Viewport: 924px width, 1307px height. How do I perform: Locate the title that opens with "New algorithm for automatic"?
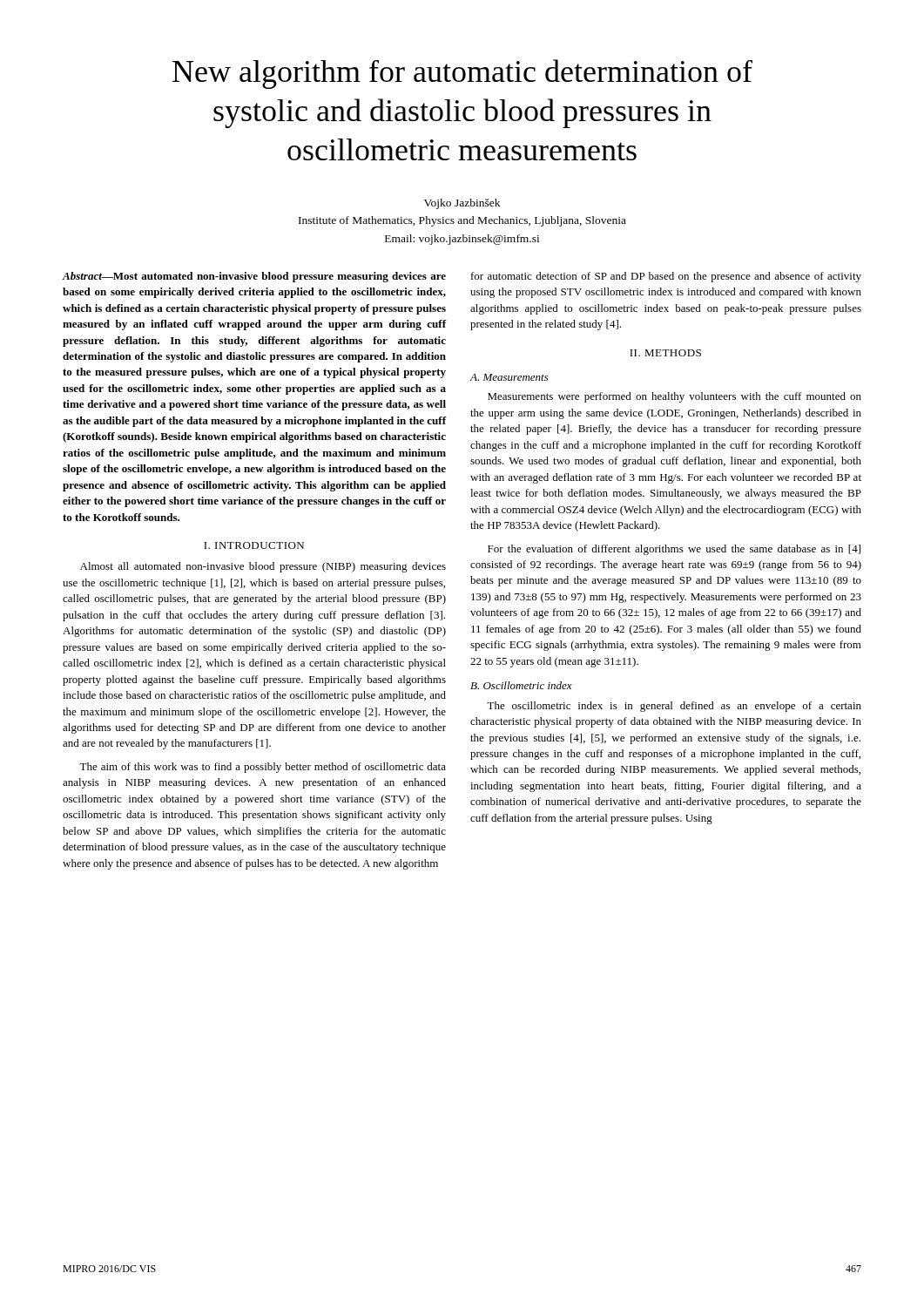[462, 111]
